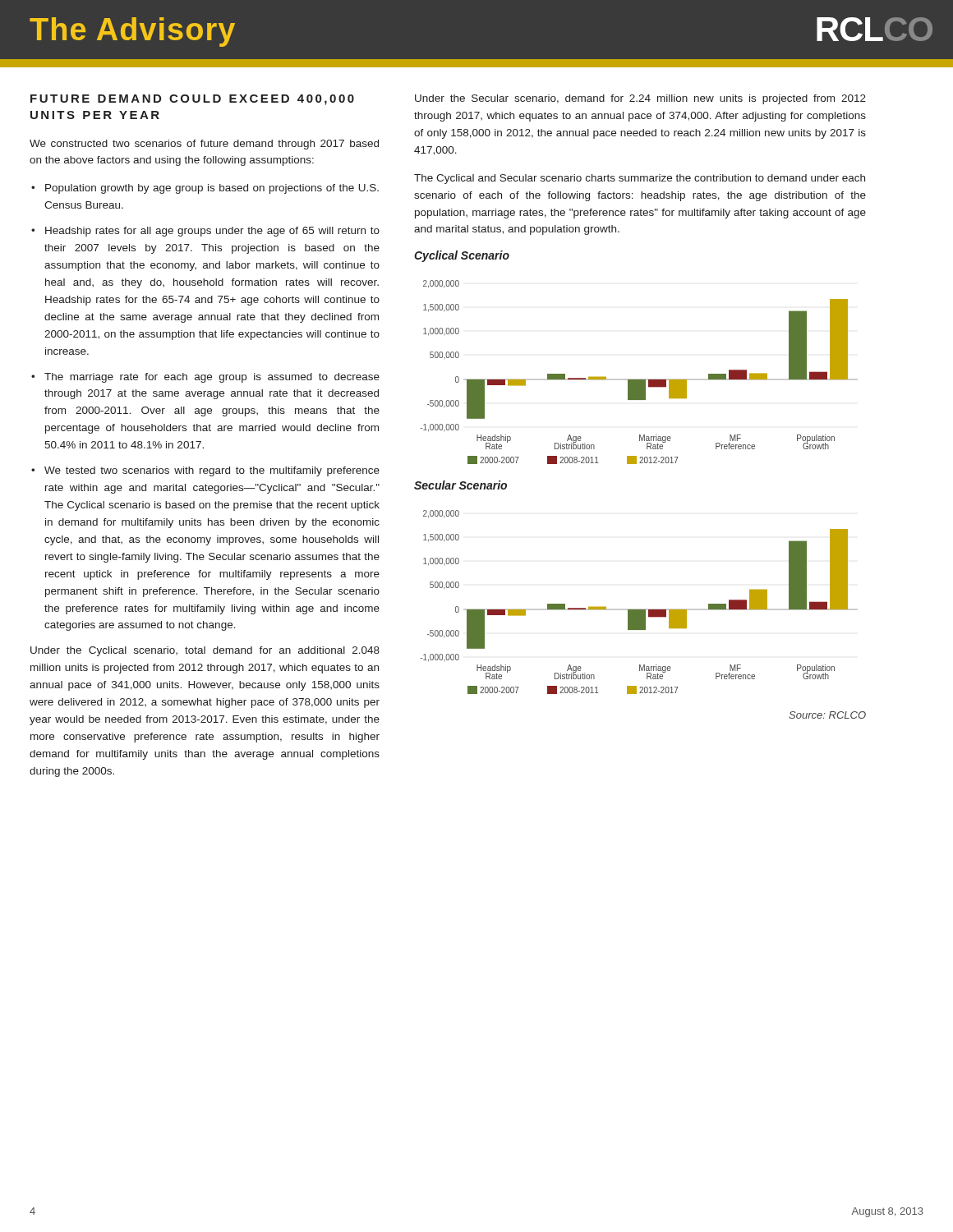The height and width of the screenshot is (1232, 953).
Task: Click on the caption containing "Source: RCLCO"
Action: pos(827,715)
